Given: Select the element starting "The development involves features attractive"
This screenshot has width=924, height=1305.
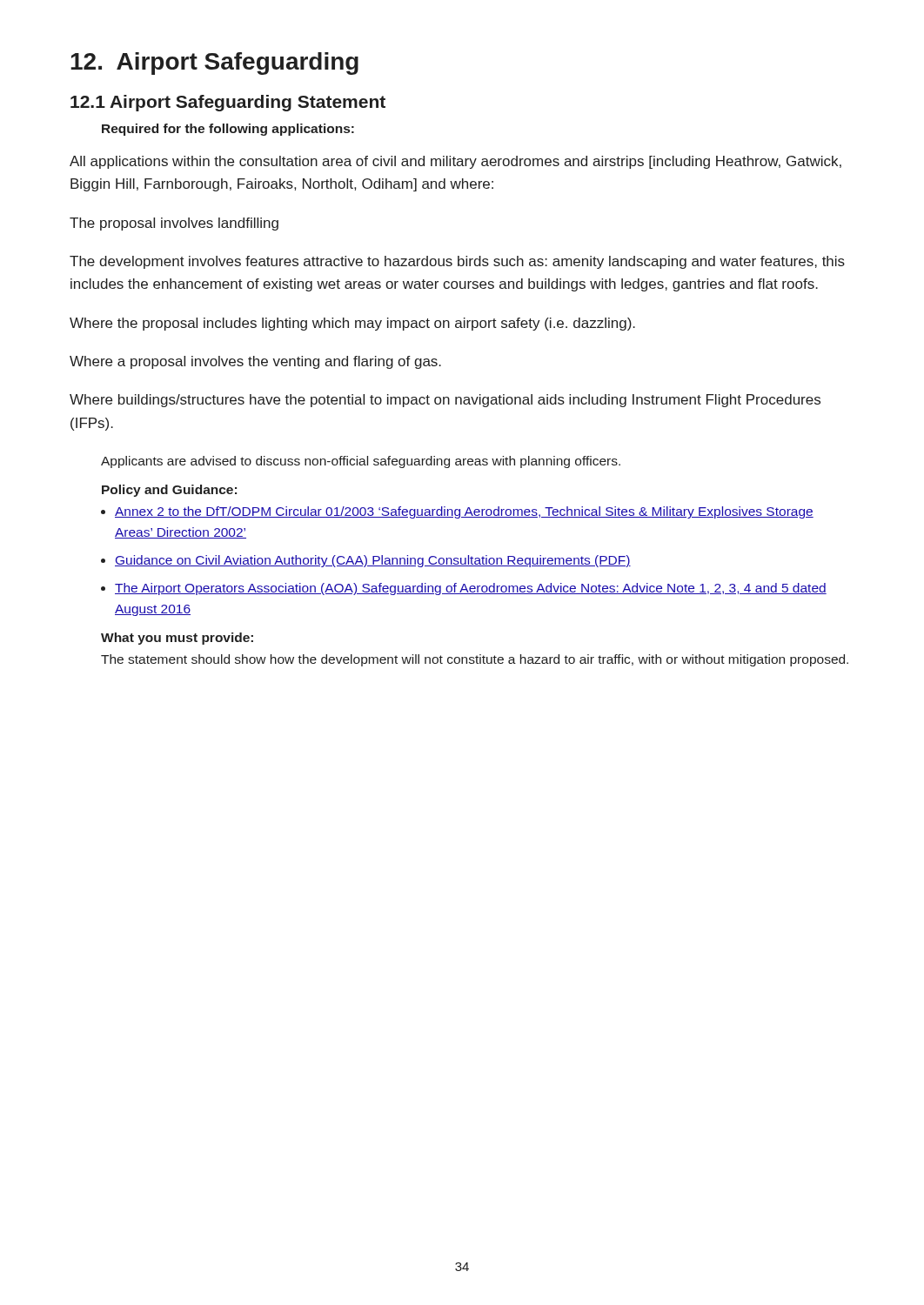Looking at the screenshot, I should (462, 273).
